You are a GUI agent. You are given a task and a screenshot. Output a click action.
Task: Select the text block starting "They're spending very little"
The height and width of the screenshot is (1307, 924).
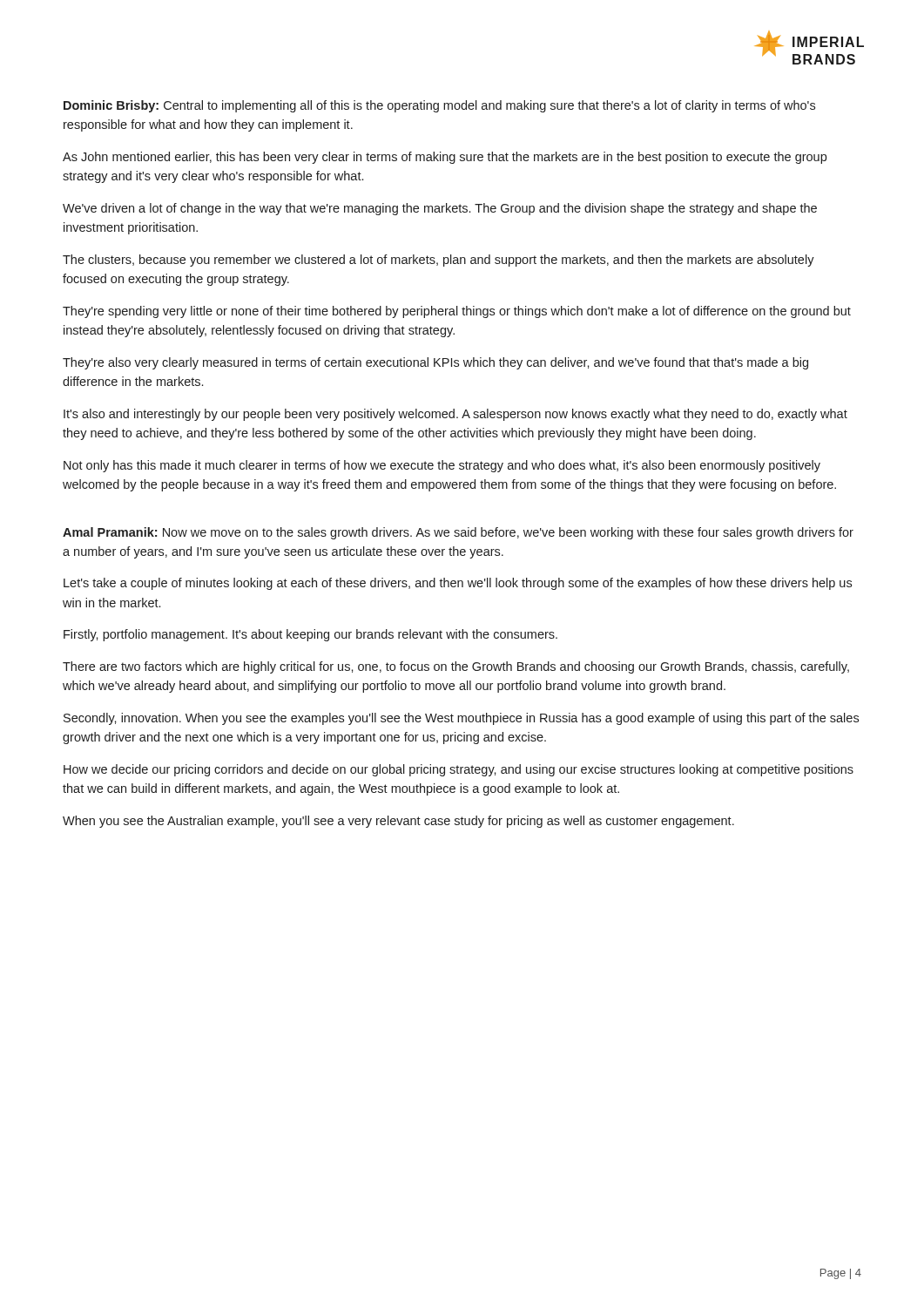point(457,321)
